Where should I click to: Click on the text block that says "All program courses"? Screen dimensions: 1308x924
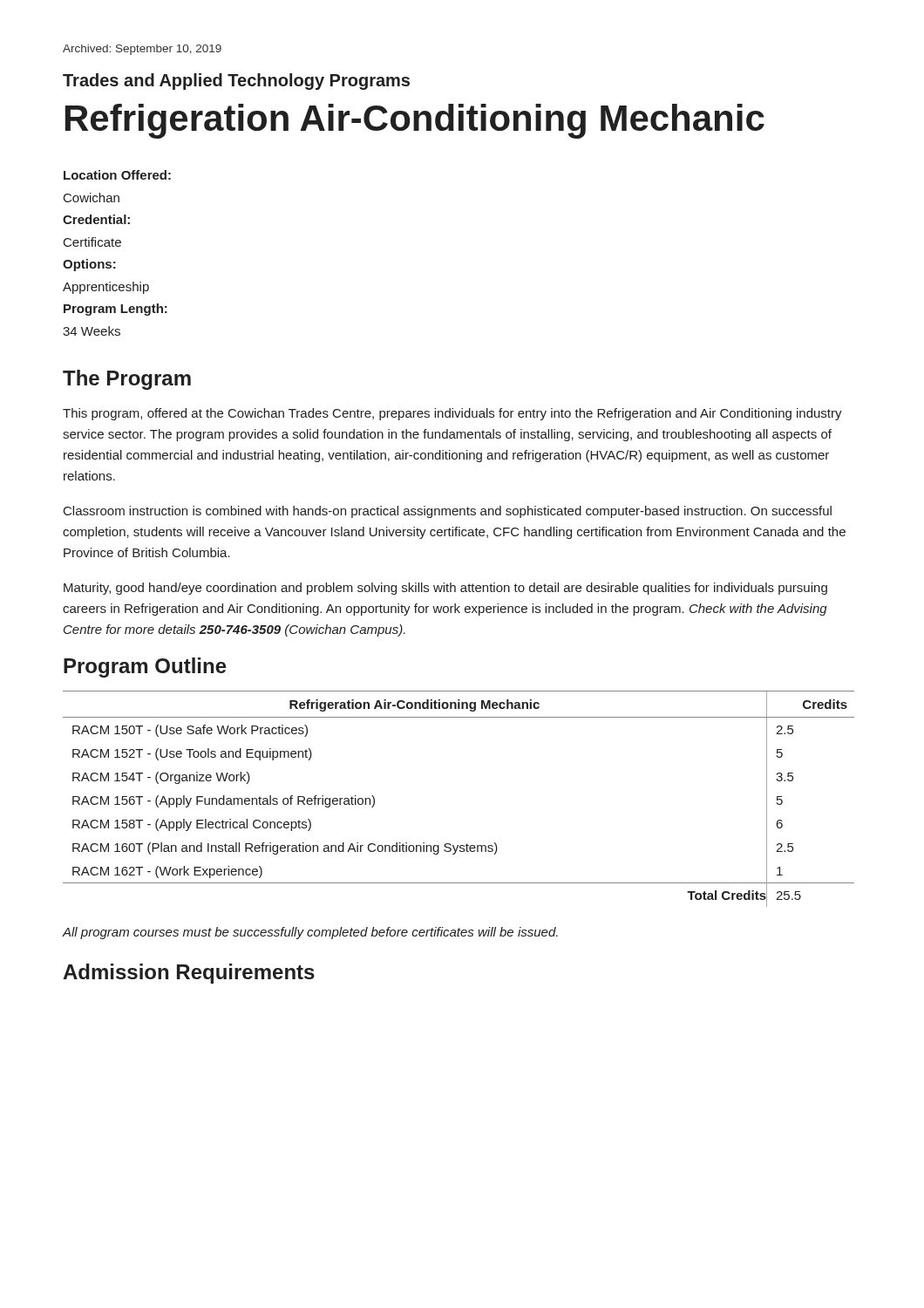click(x=311, y=932)
